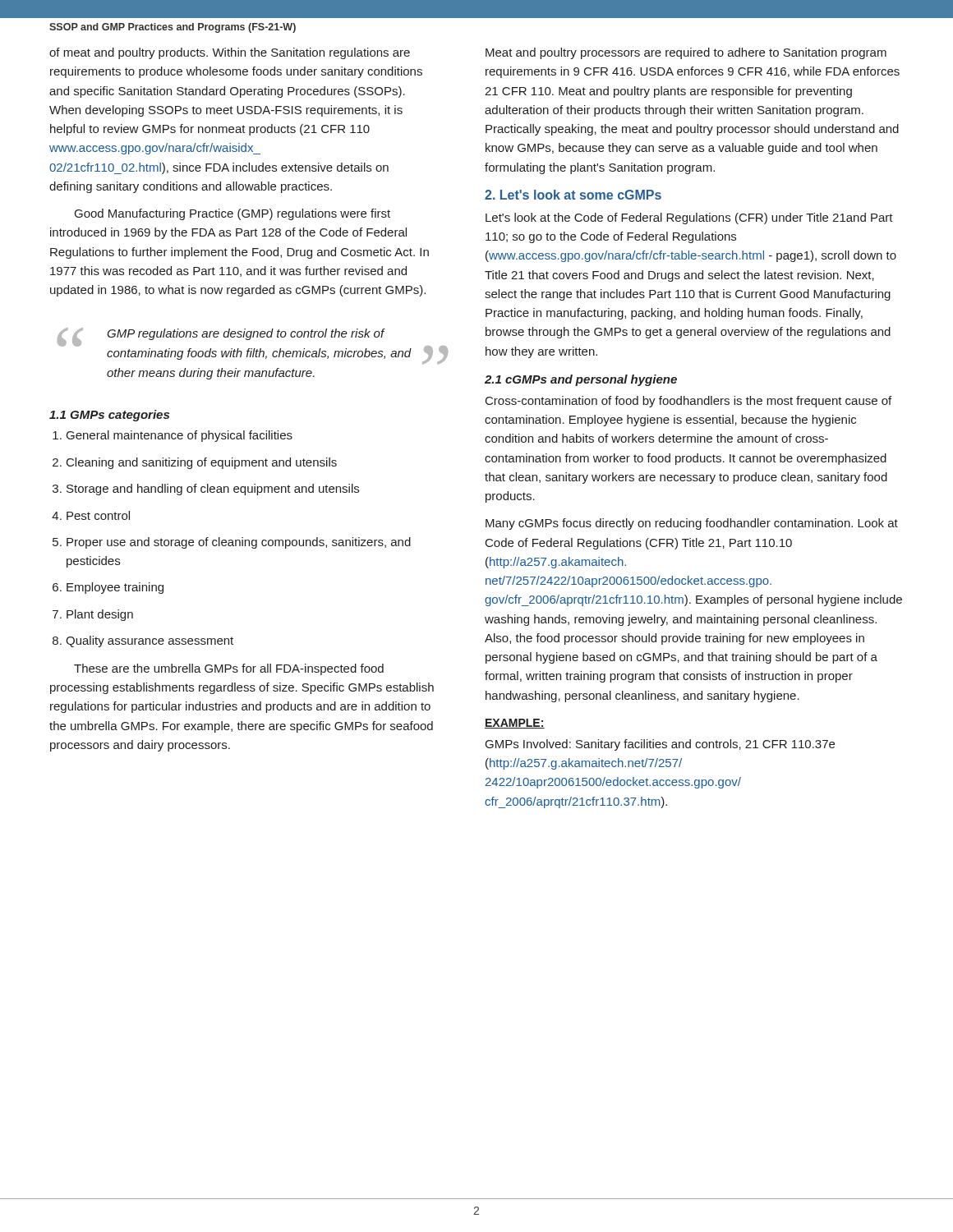Click on the region starting "1.1 GMPs categories"

click(110, 415)
